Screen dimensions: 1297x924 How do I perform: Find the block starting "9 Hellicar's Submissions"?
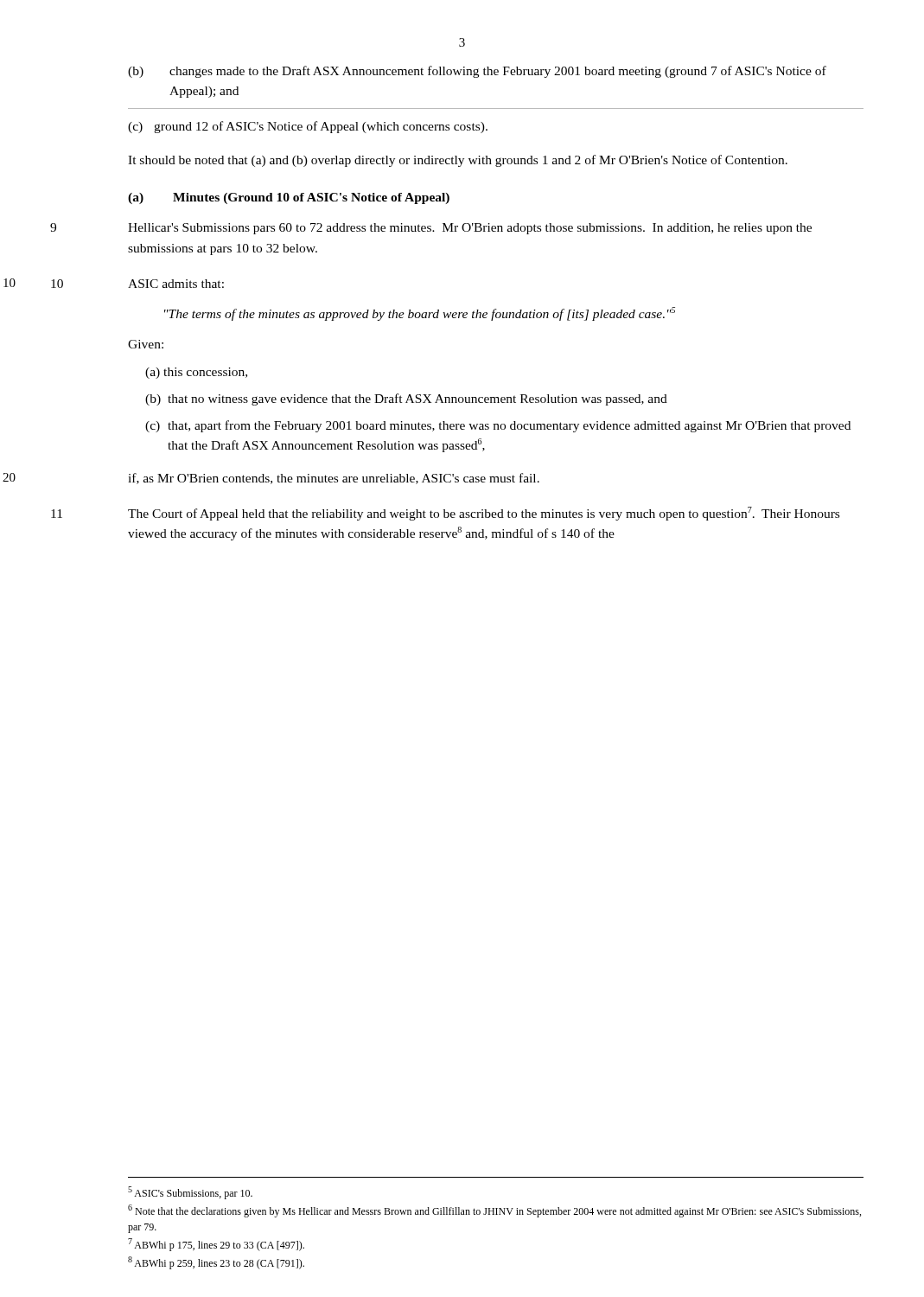point(496,237)
